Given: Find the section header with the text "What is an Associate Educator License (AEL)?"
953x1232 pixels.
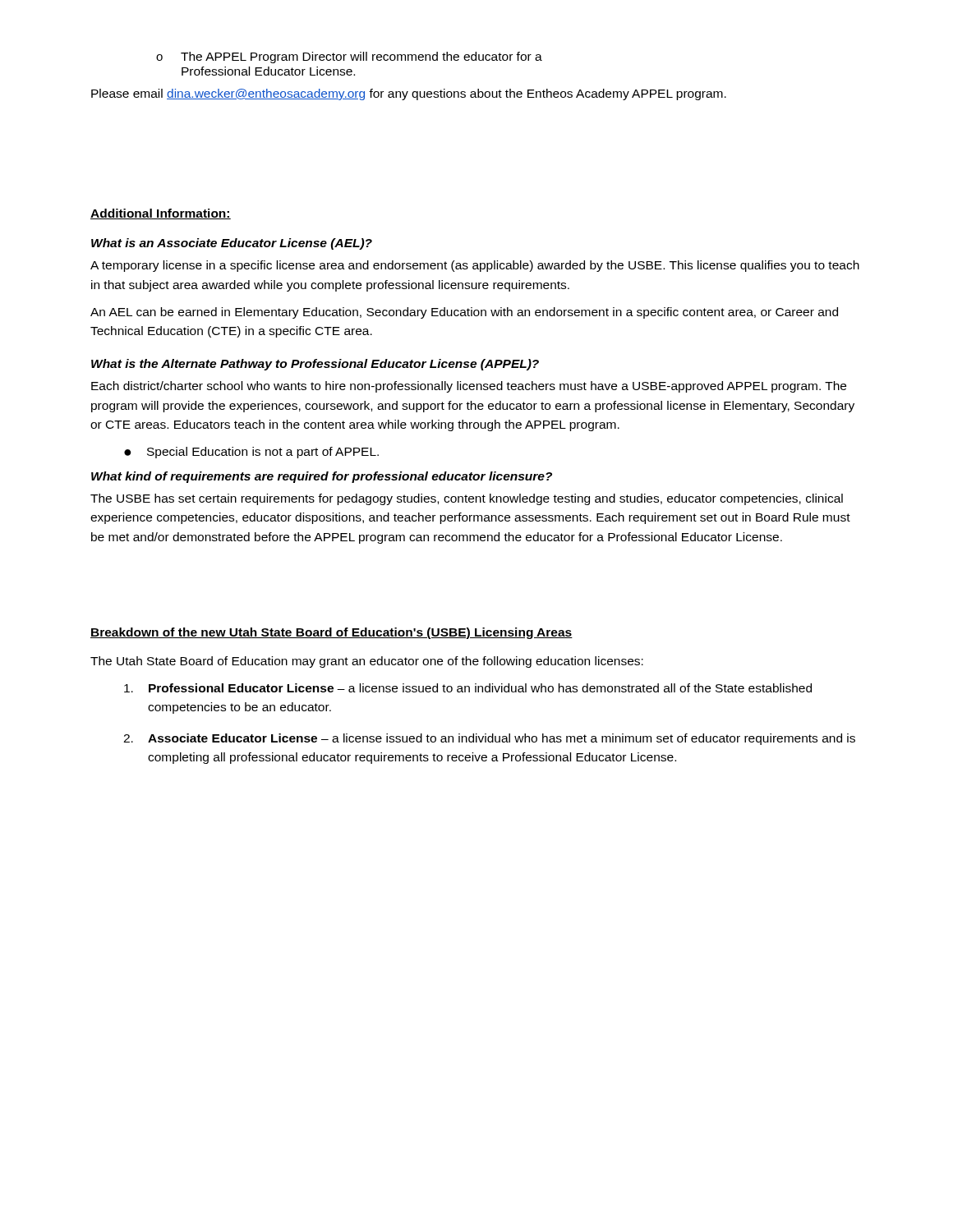Looking at the screenshot, I should point(231,243).
